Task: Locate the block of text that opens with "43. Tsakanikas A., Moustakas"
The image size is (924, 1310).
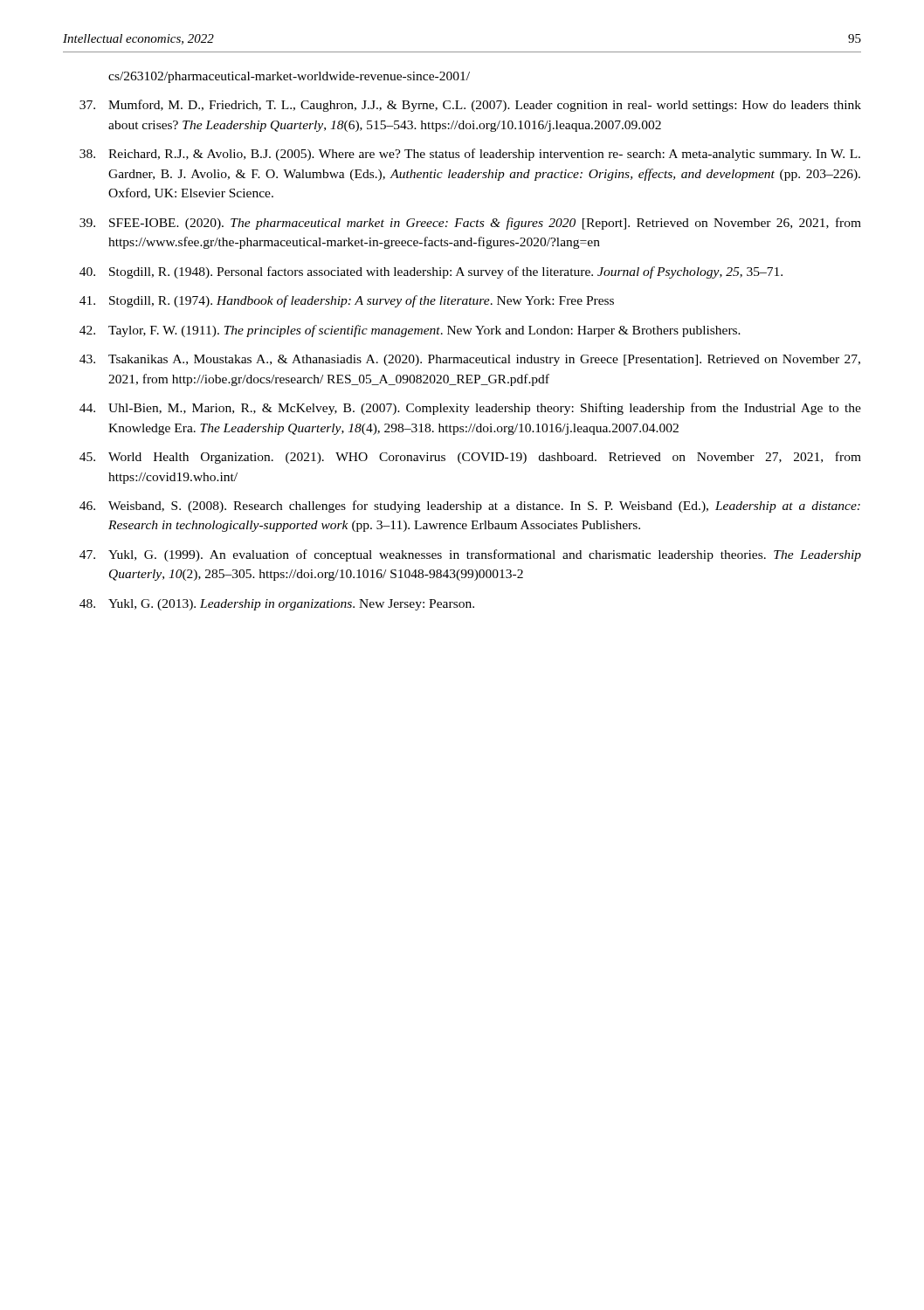Action: (462, 369)
